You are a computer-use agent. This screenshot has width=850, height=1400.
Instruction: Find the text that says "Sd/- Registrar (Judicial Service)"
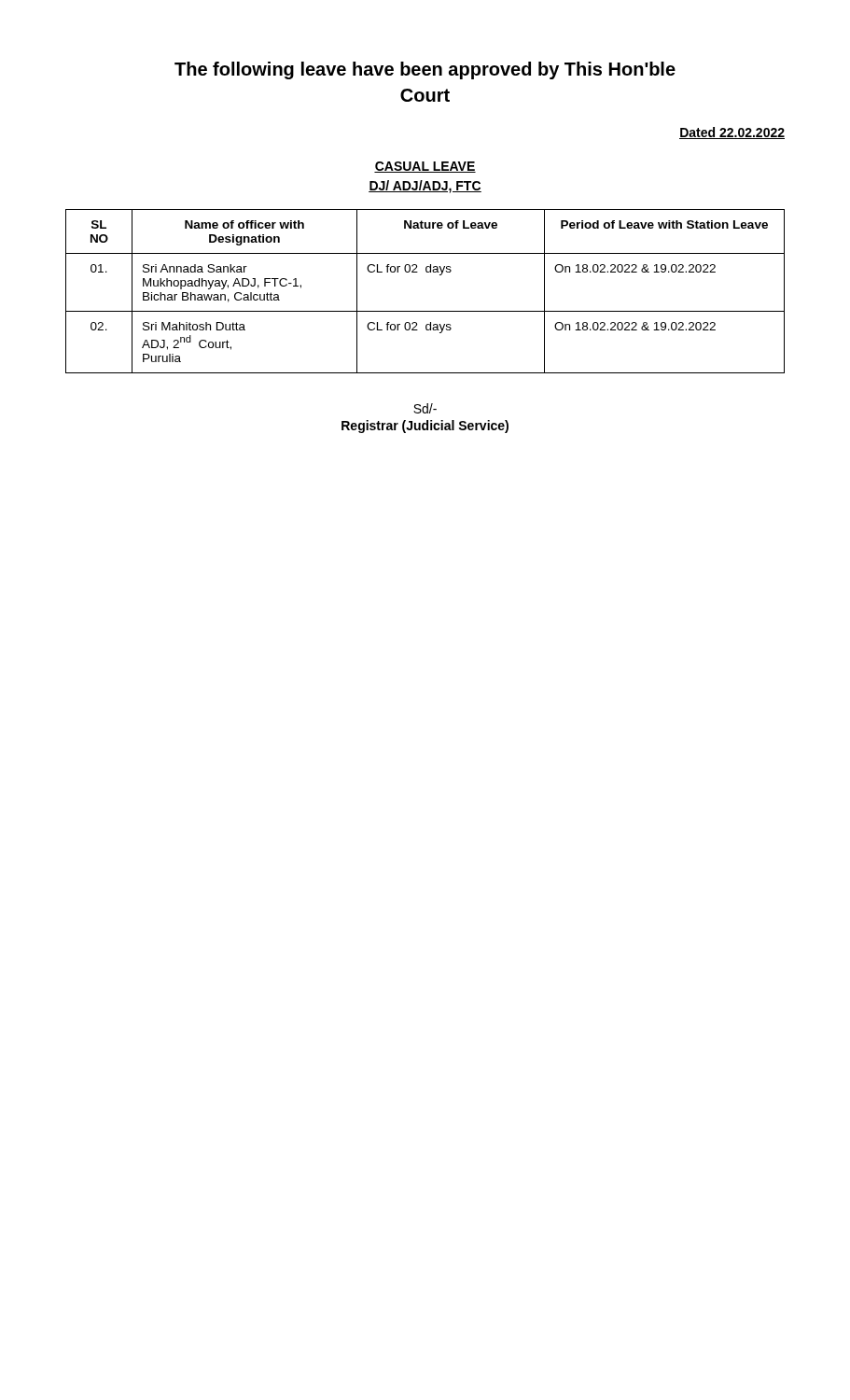425,417
